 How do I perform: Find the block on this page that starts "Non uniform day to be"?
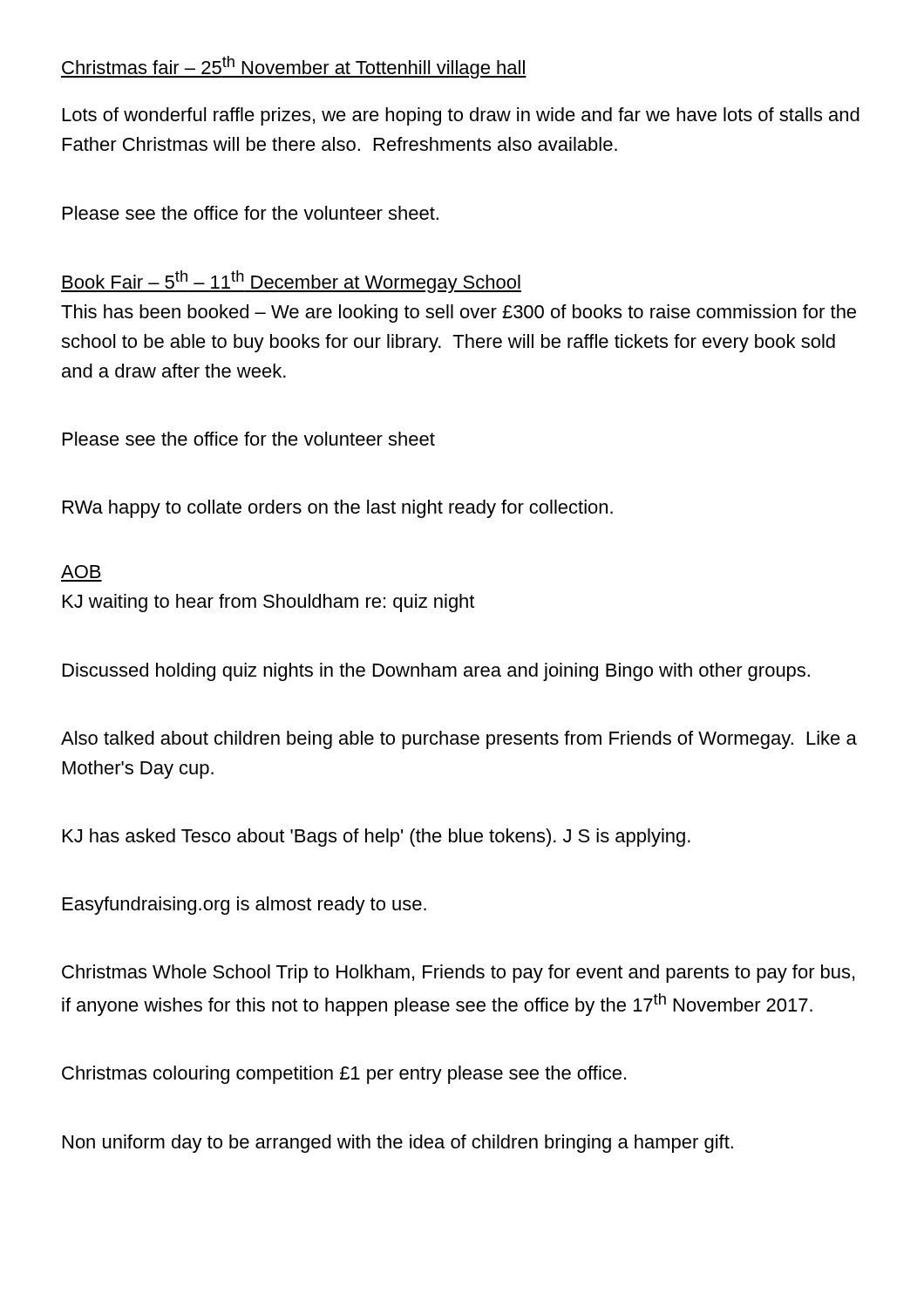(398, 1142)
